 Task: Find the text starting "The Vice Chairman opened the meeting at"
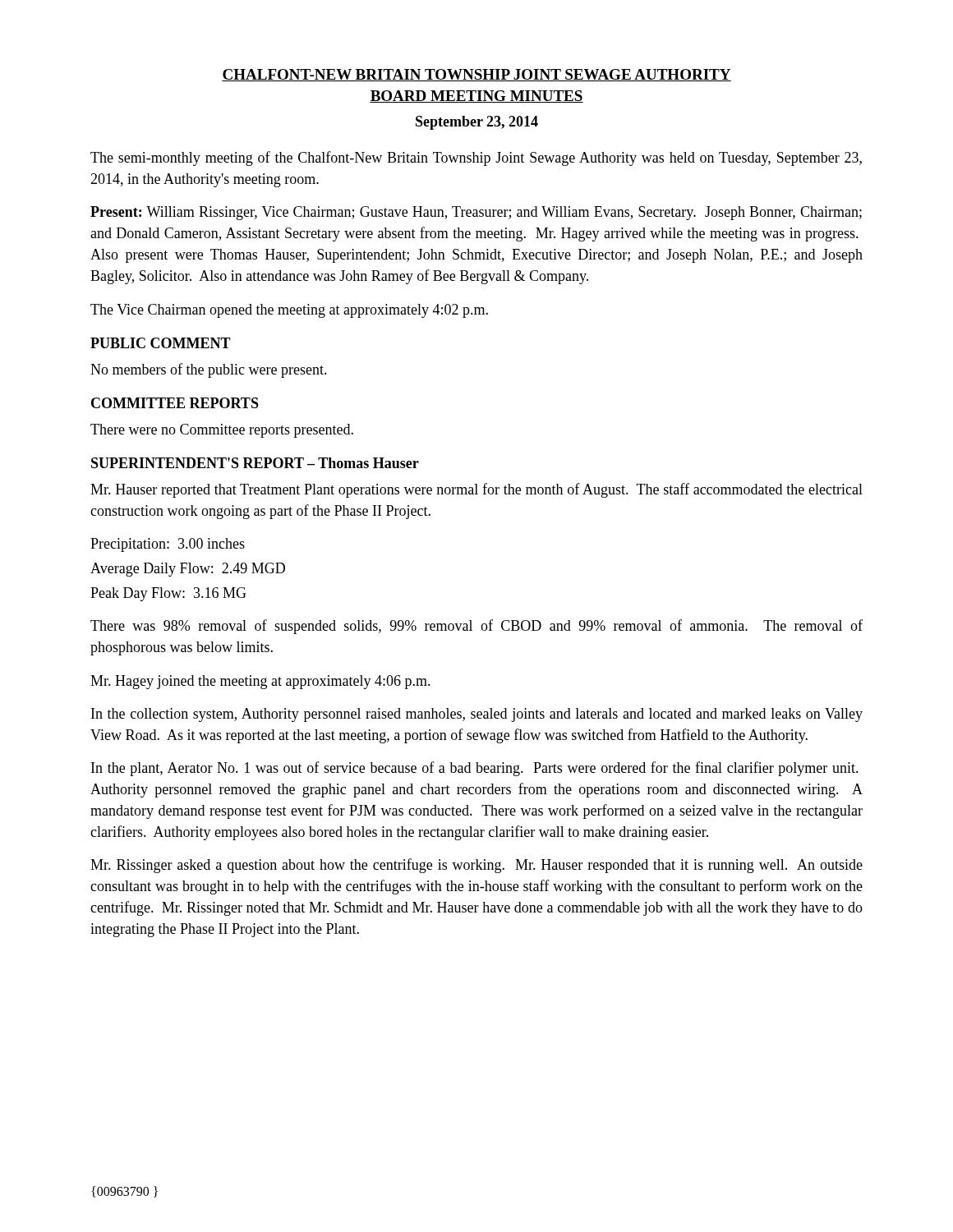coord(290,309)
